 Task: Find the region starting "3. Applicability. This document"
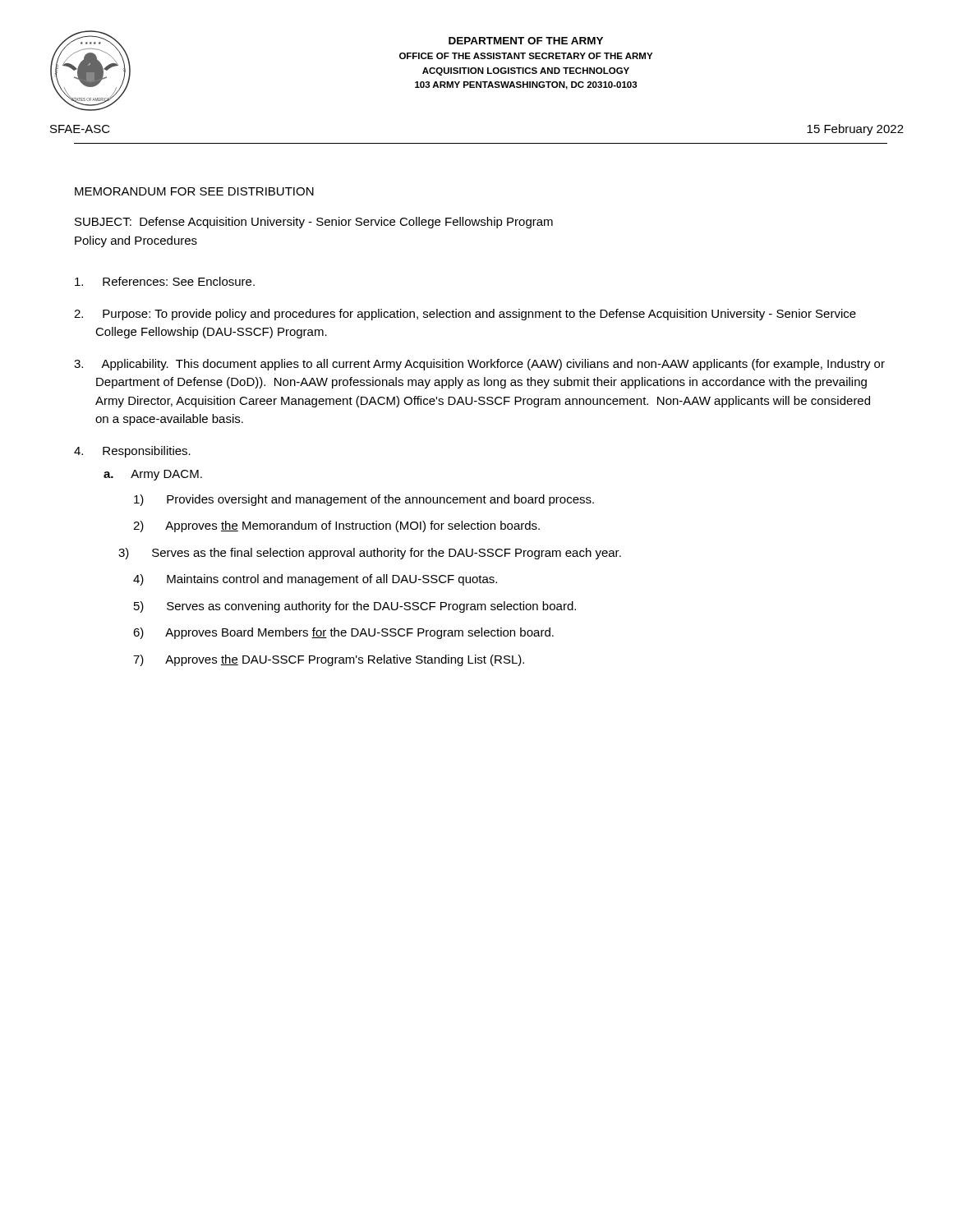pos(481,391)
